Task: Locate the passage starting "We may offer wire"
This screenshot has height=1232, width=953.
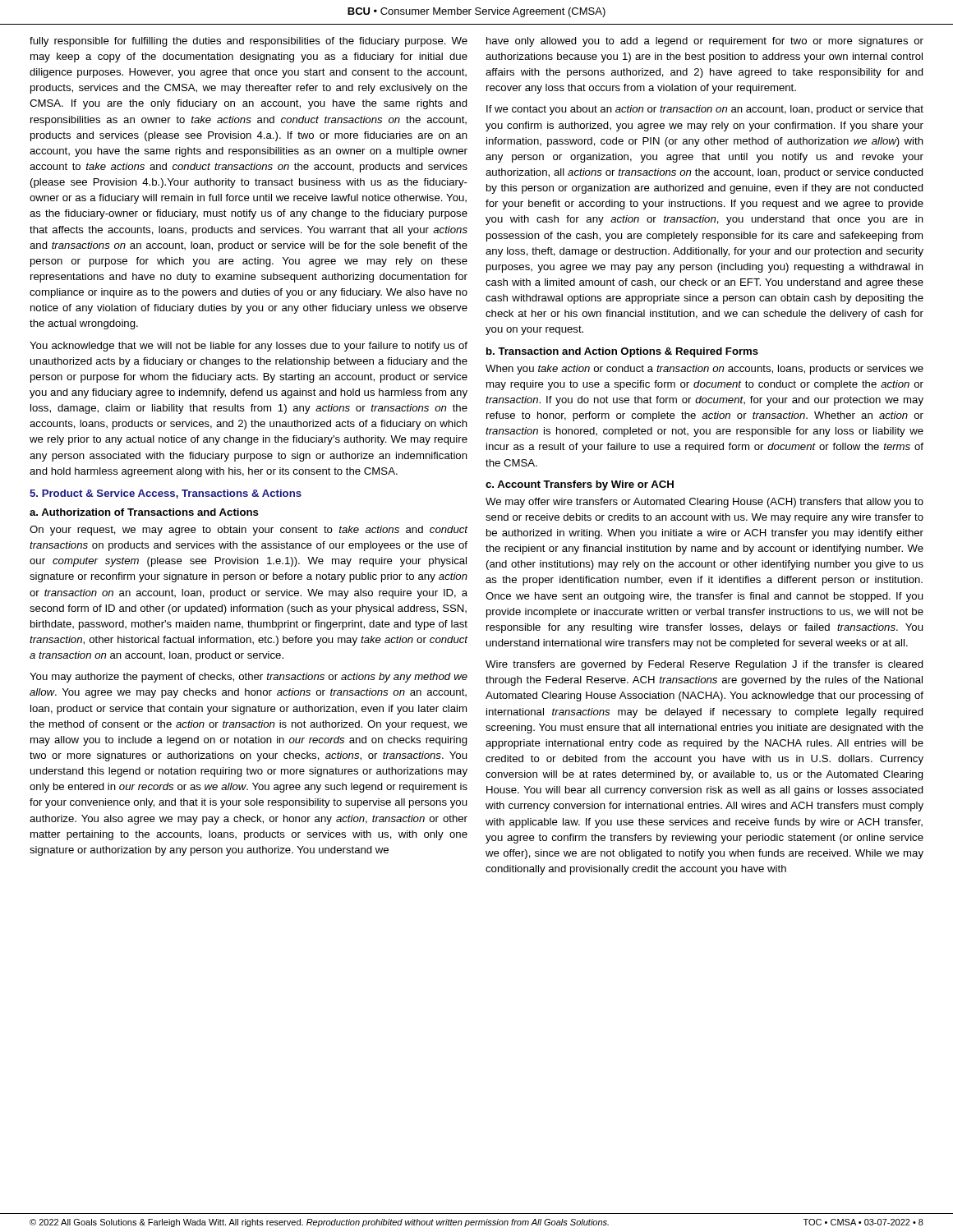Action: (x=705, y=685)
